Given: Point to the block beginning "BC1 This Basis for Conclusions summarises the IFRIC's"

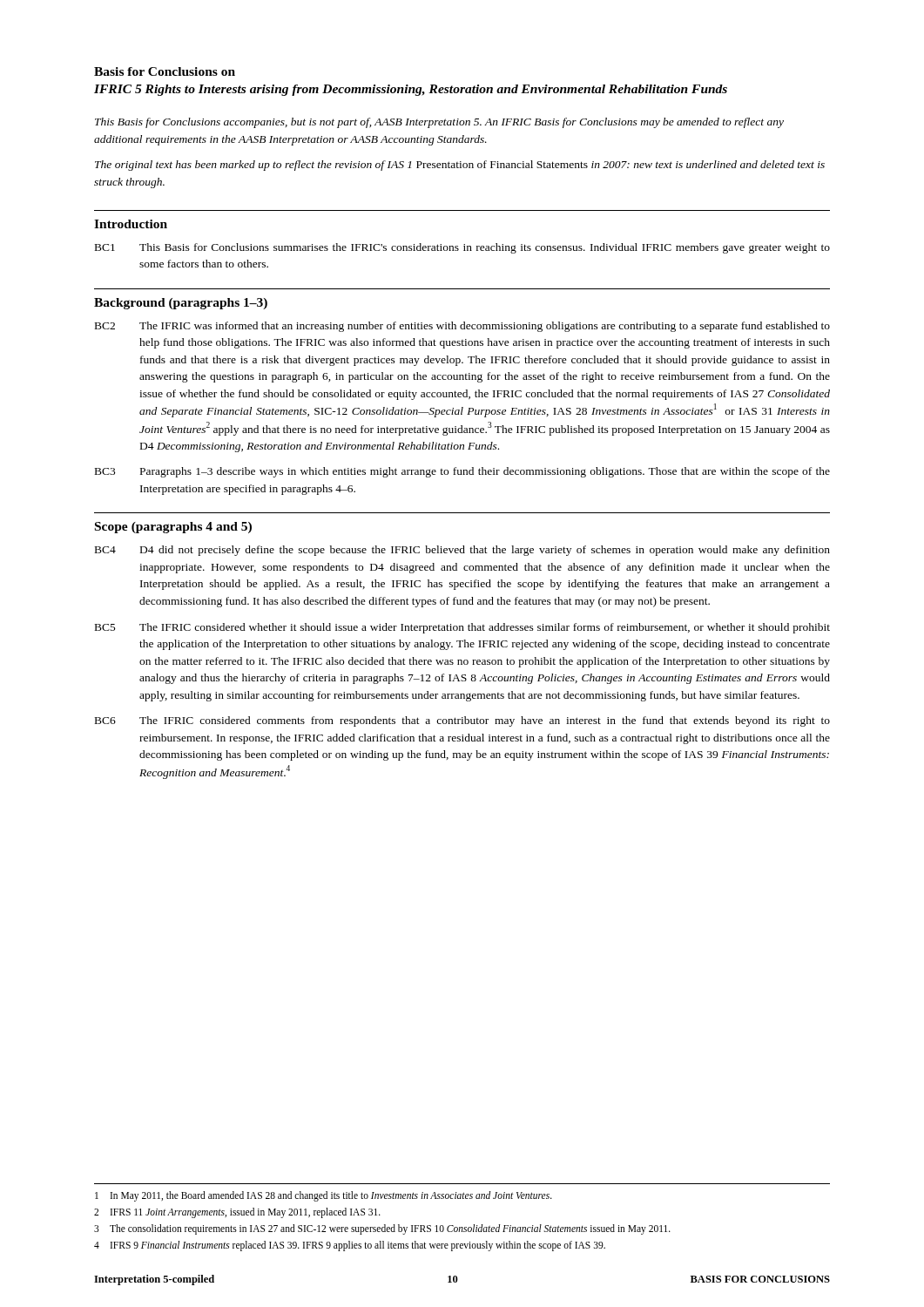Looking at the screenshot, I should (x=462, y=255).
